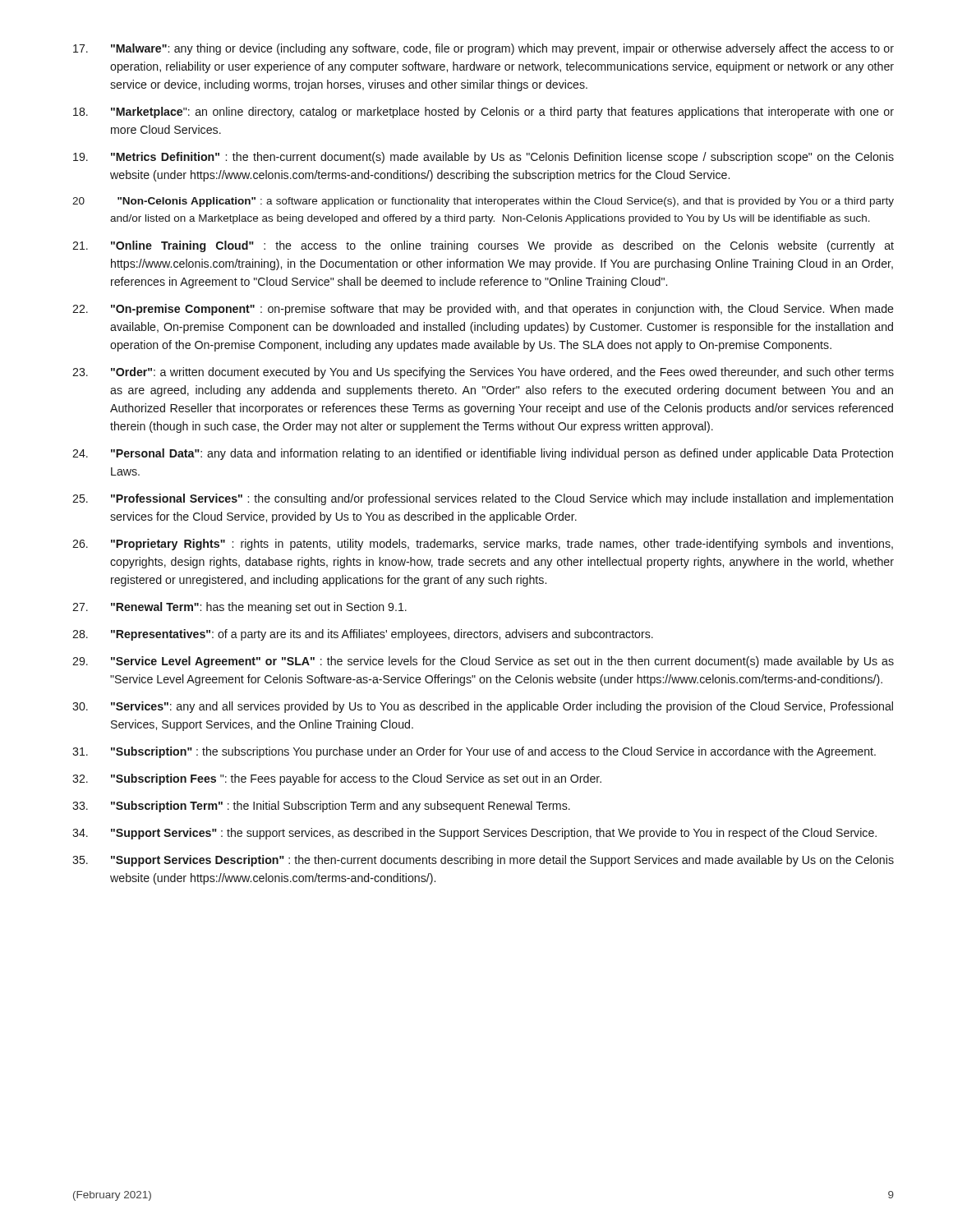Click on the list item containing "17. "Malware": any thing or device"
Viewport: 953px width, 1232px height.
tap(483, 67)
